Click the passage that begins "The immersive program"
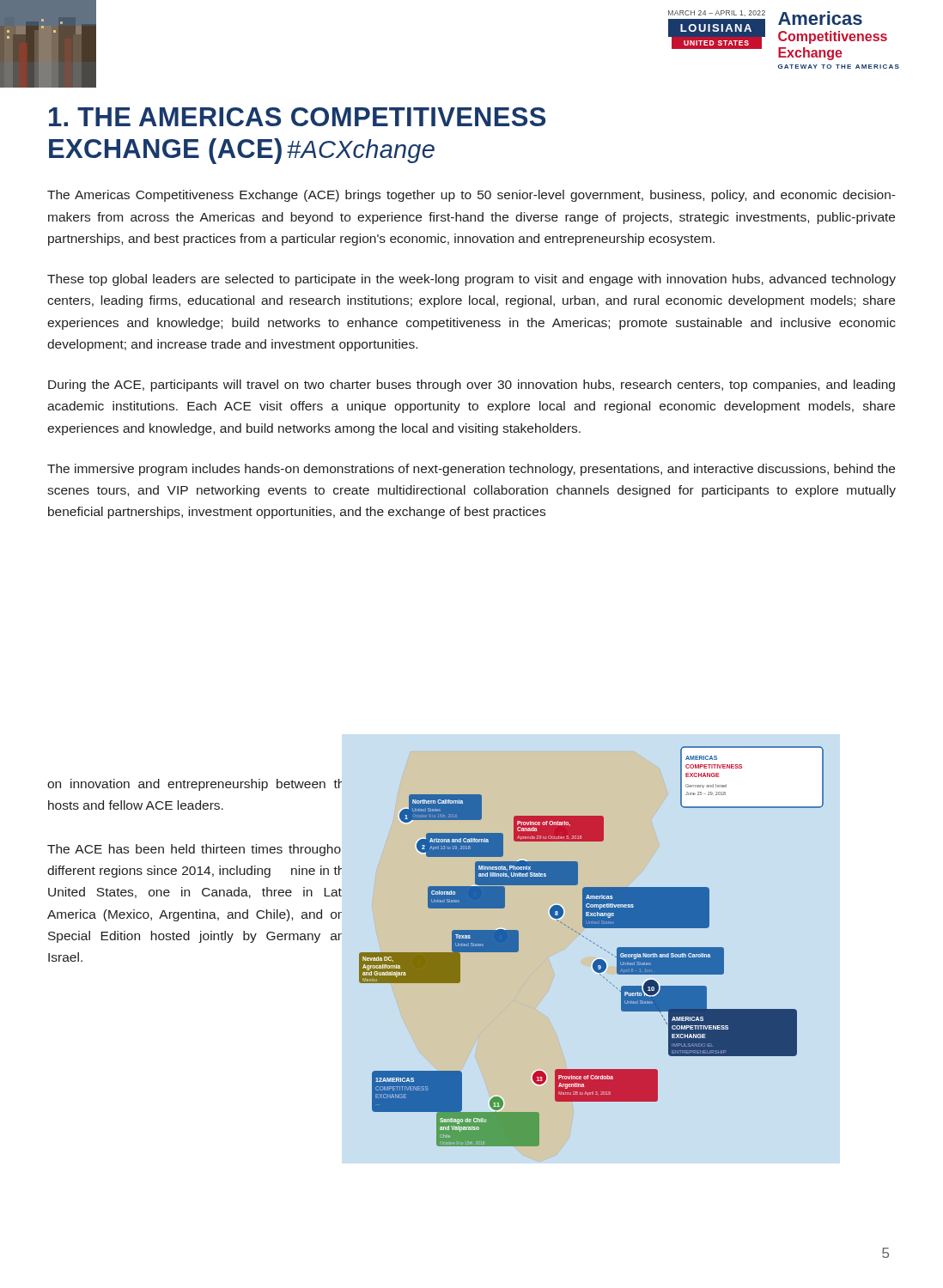943x1288 pixels. click(x=472, y=490)
